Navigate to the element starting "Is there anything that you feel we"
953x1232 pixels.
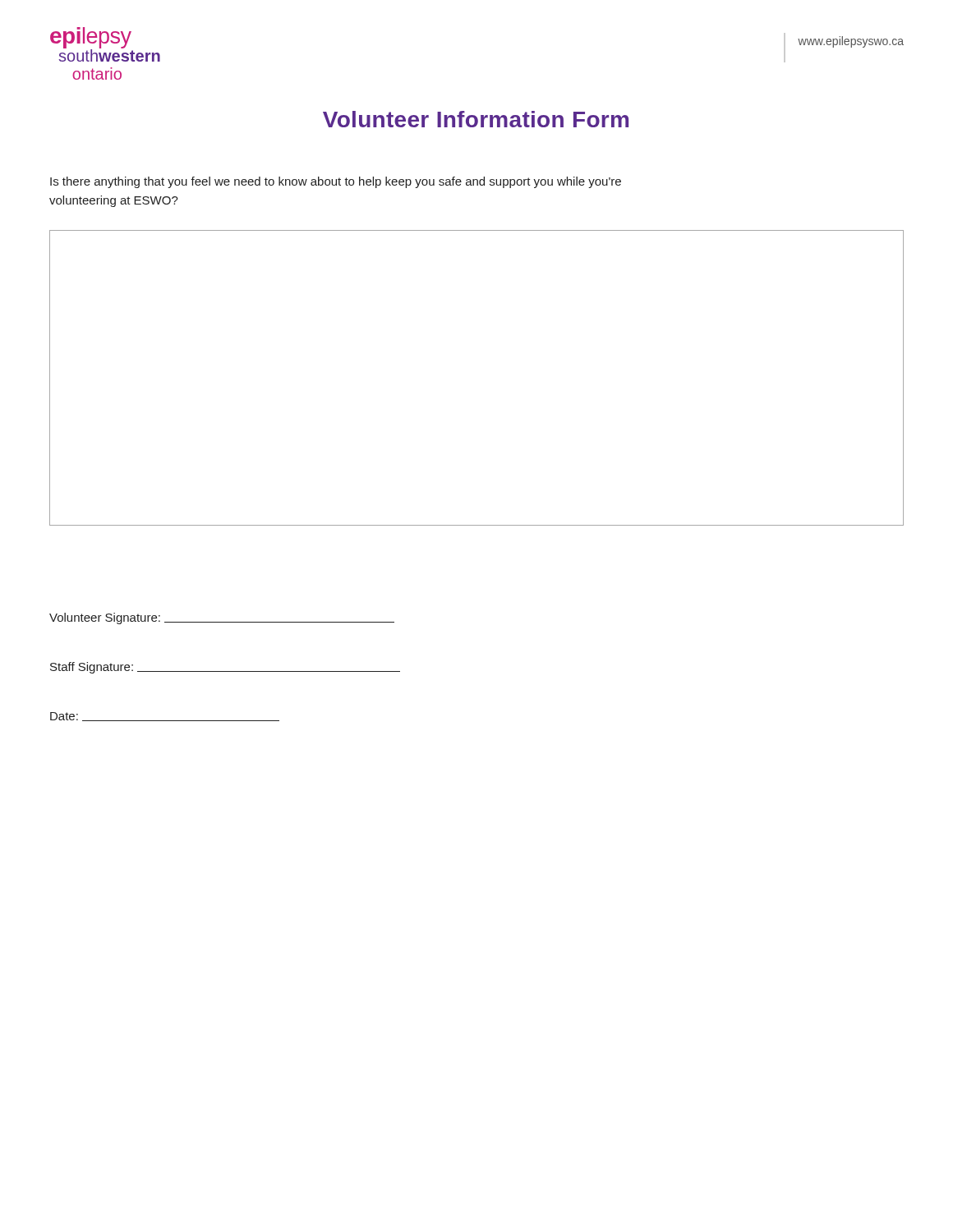335,190
